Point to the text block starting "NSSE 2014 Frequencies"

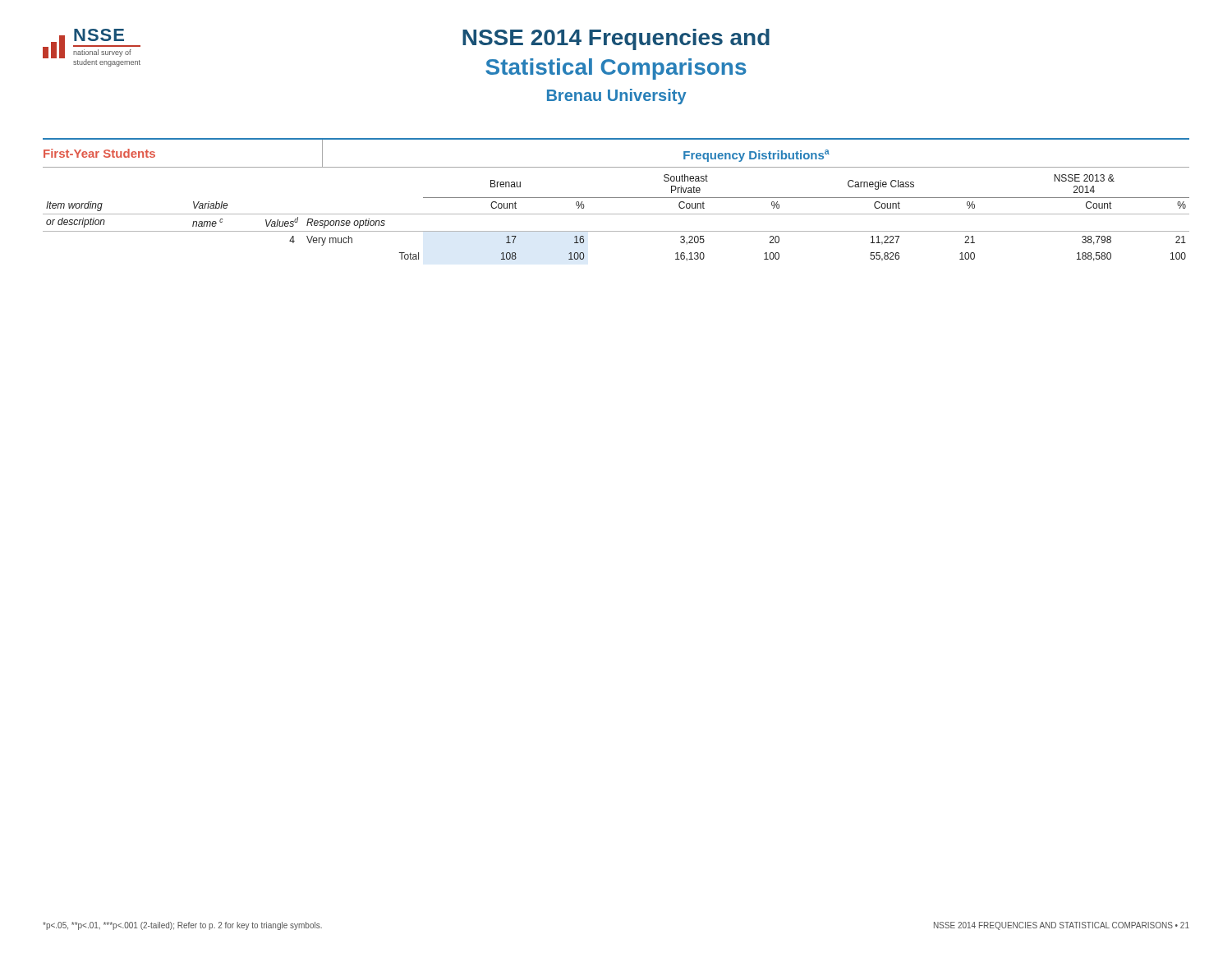(616, 64)
